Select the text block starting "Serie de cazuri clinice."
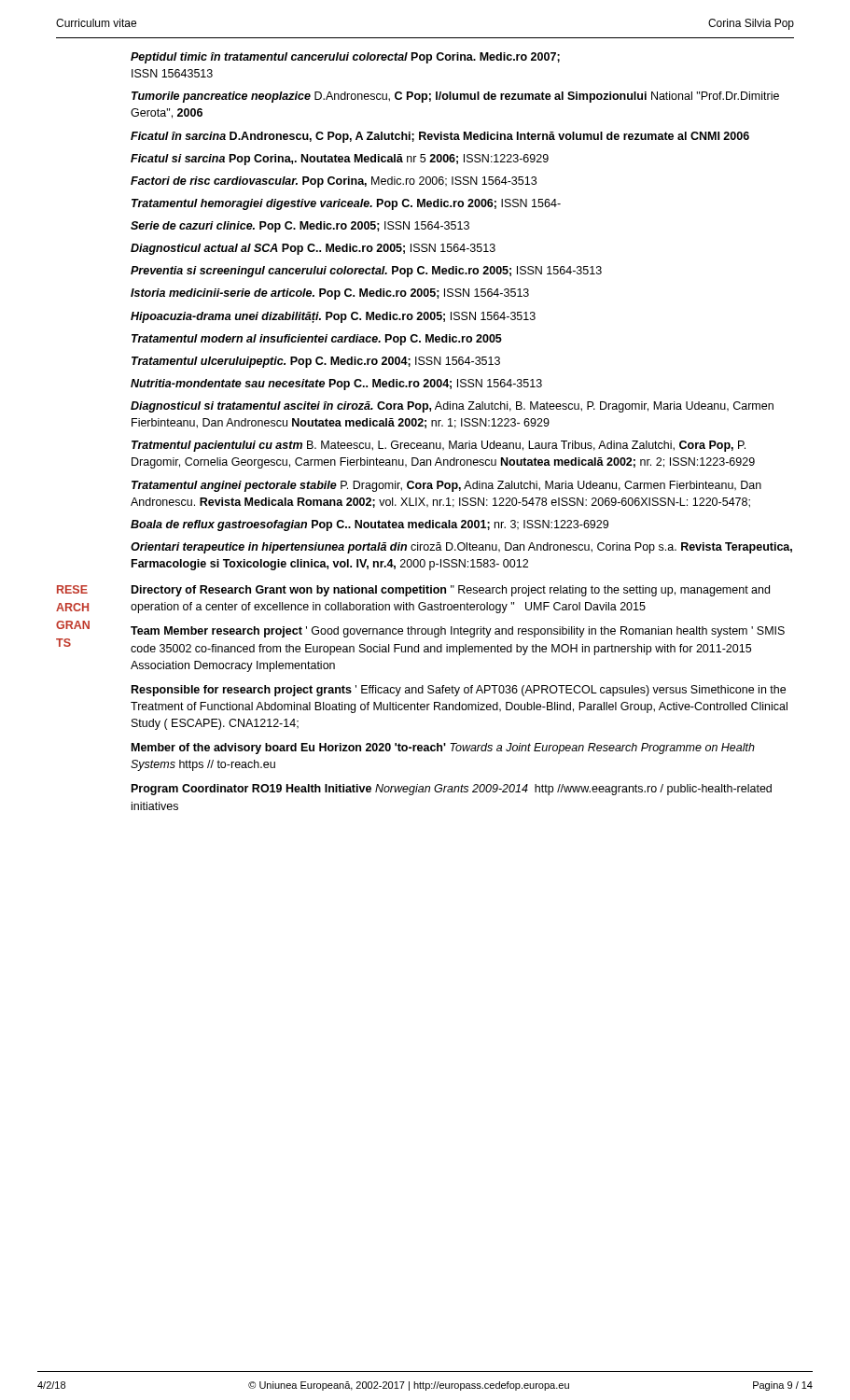 [300, 226]
